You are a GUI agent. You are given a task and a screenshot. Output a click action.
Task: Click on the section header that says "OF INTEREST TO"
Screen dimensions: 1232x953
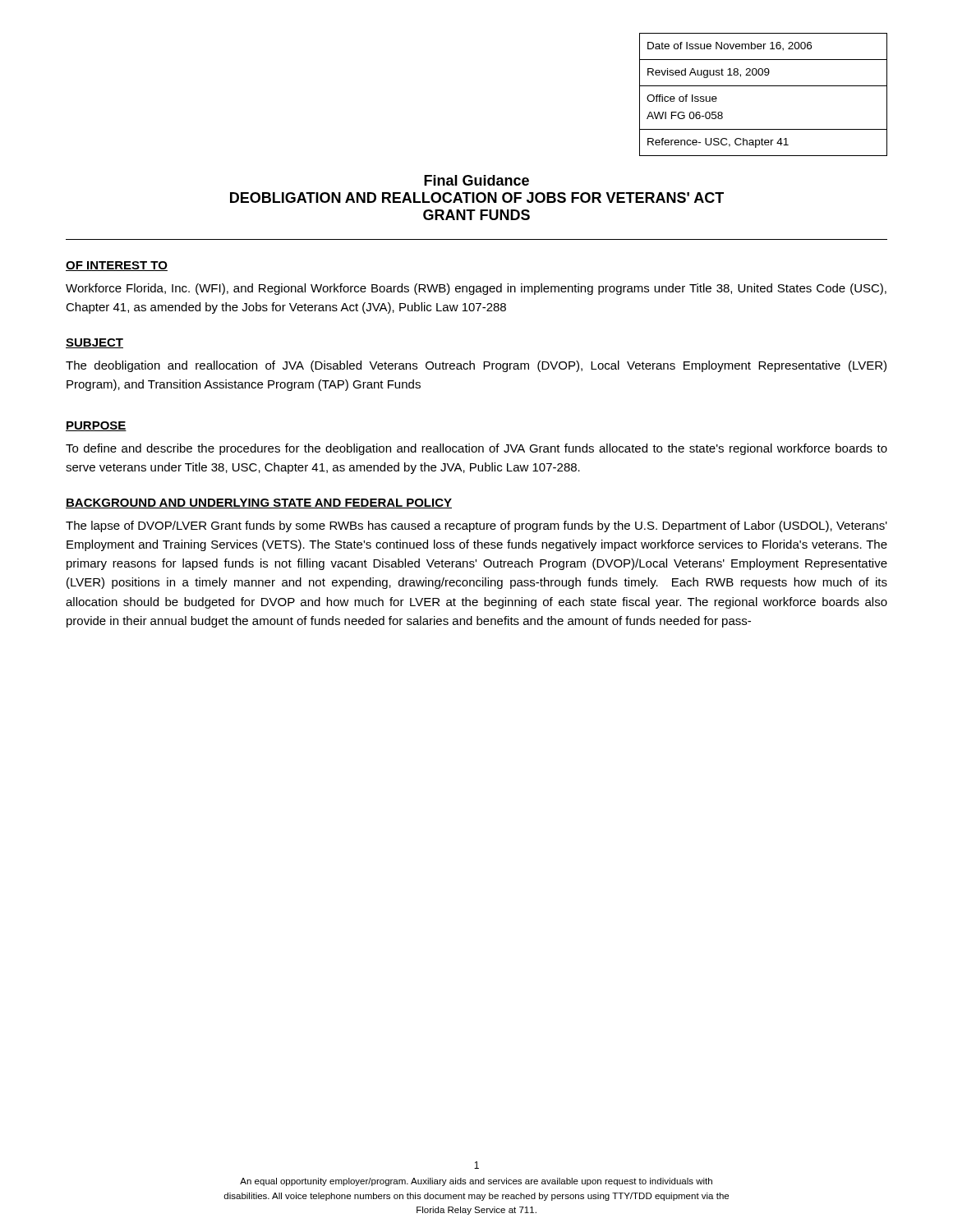coord(117,265)
